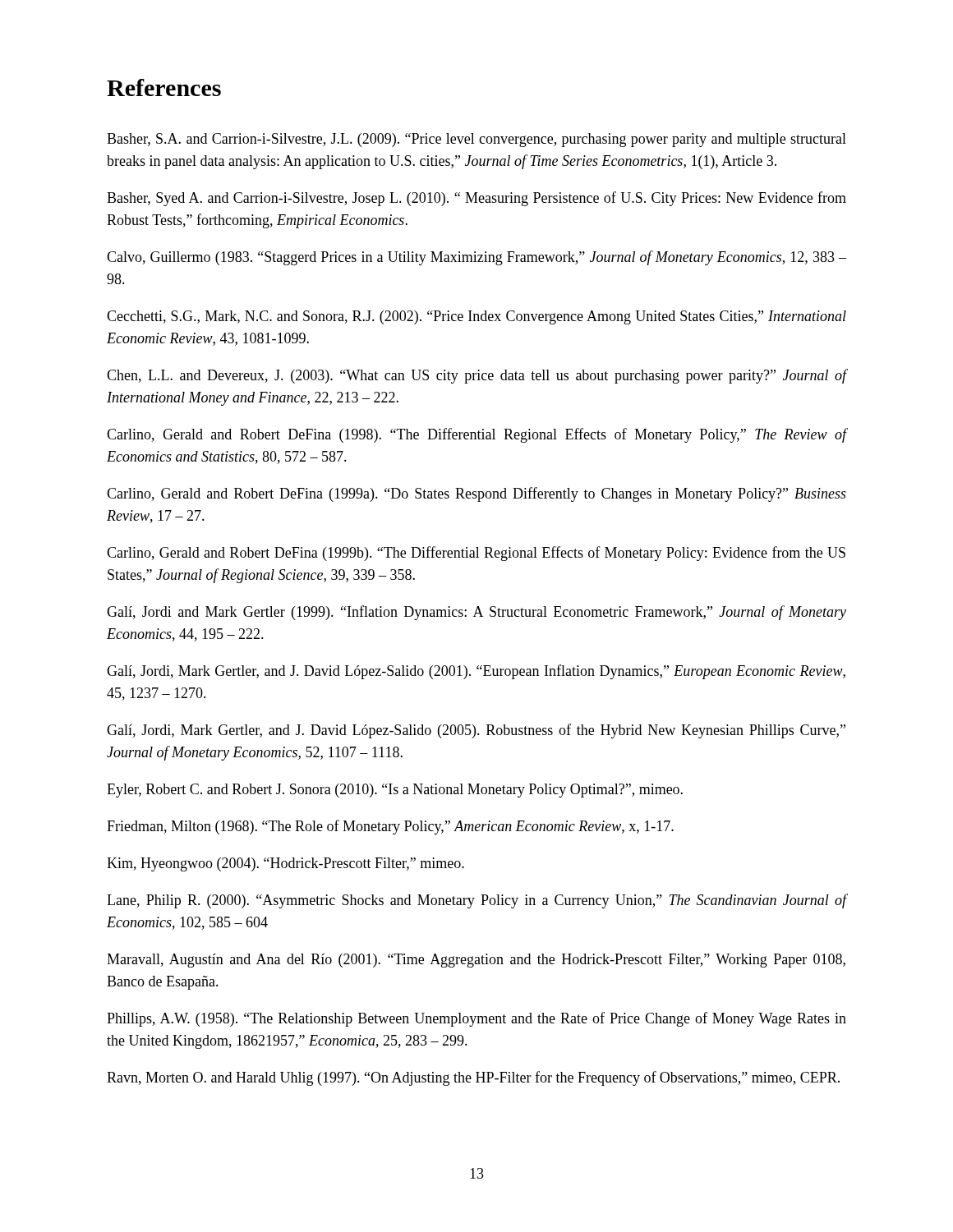Navigate to the text block starting "Kim, Hyeongwoo (2004)."
This screenshot has width=953, height=1232.
pyautogui.click(x=286, y=863)
